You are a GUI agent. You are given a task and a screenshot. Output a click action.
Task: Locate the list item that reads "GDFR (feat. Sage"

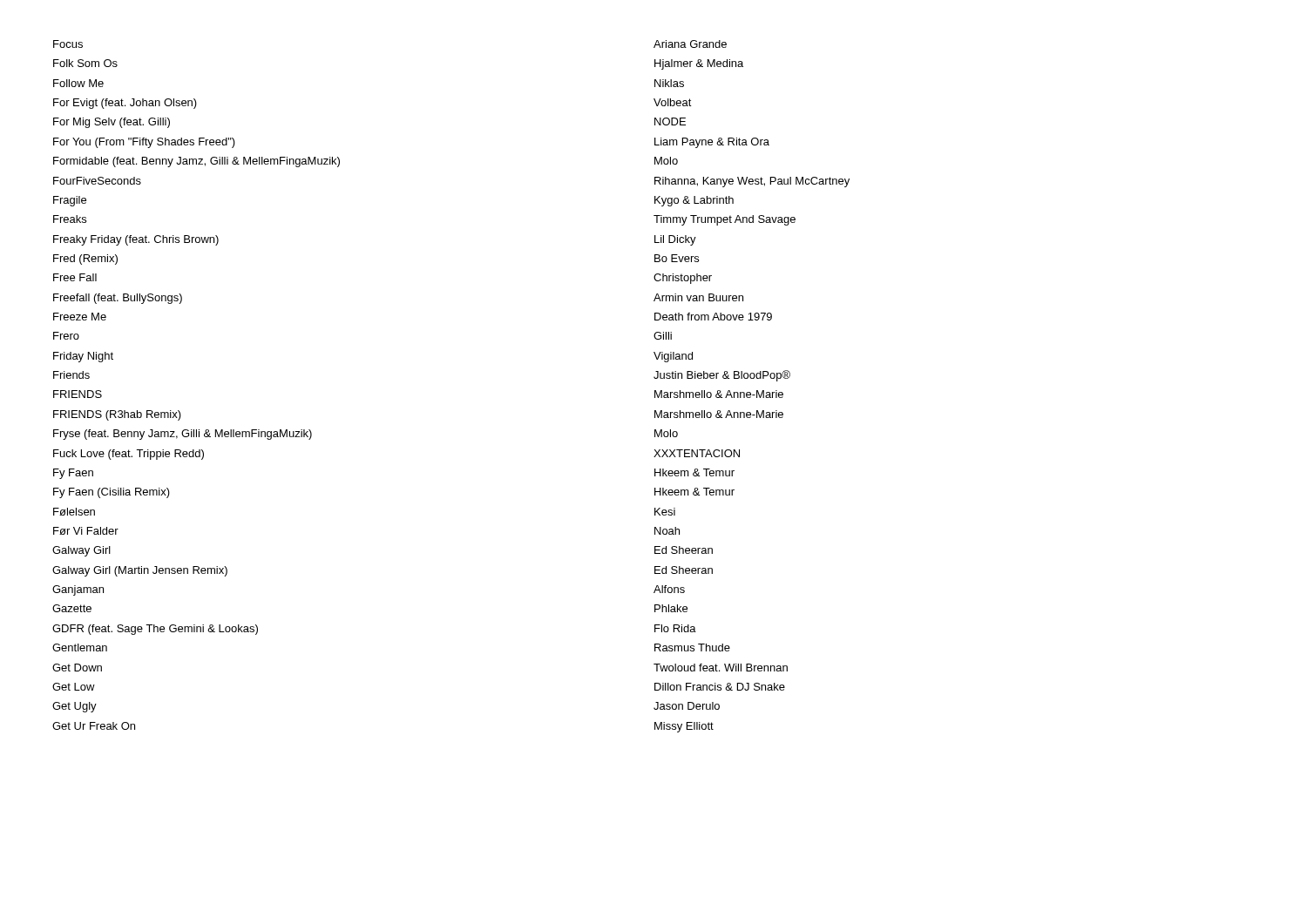coord(155,628)
